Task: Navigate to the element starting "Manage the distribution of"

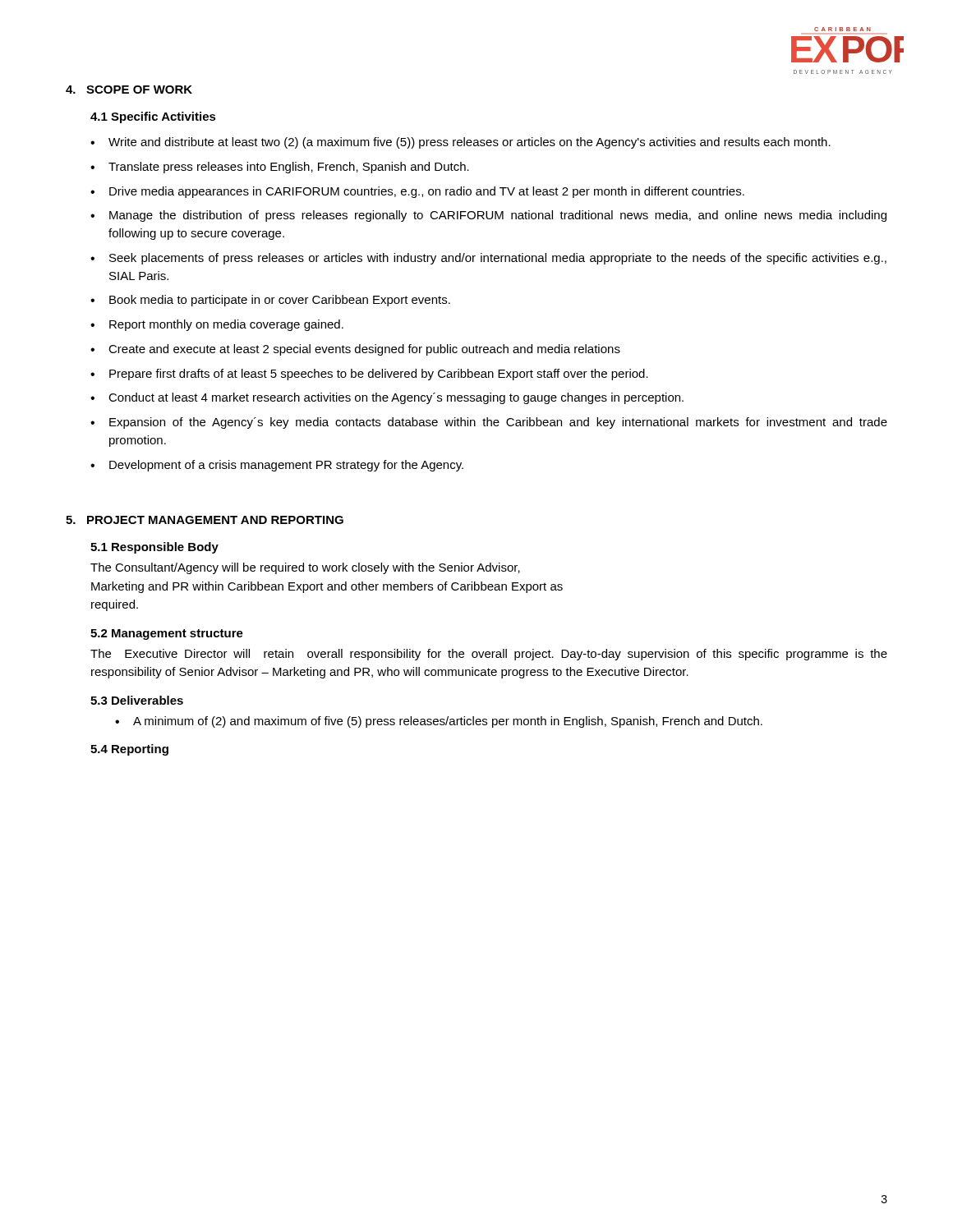Action: (x=498, y=224)
